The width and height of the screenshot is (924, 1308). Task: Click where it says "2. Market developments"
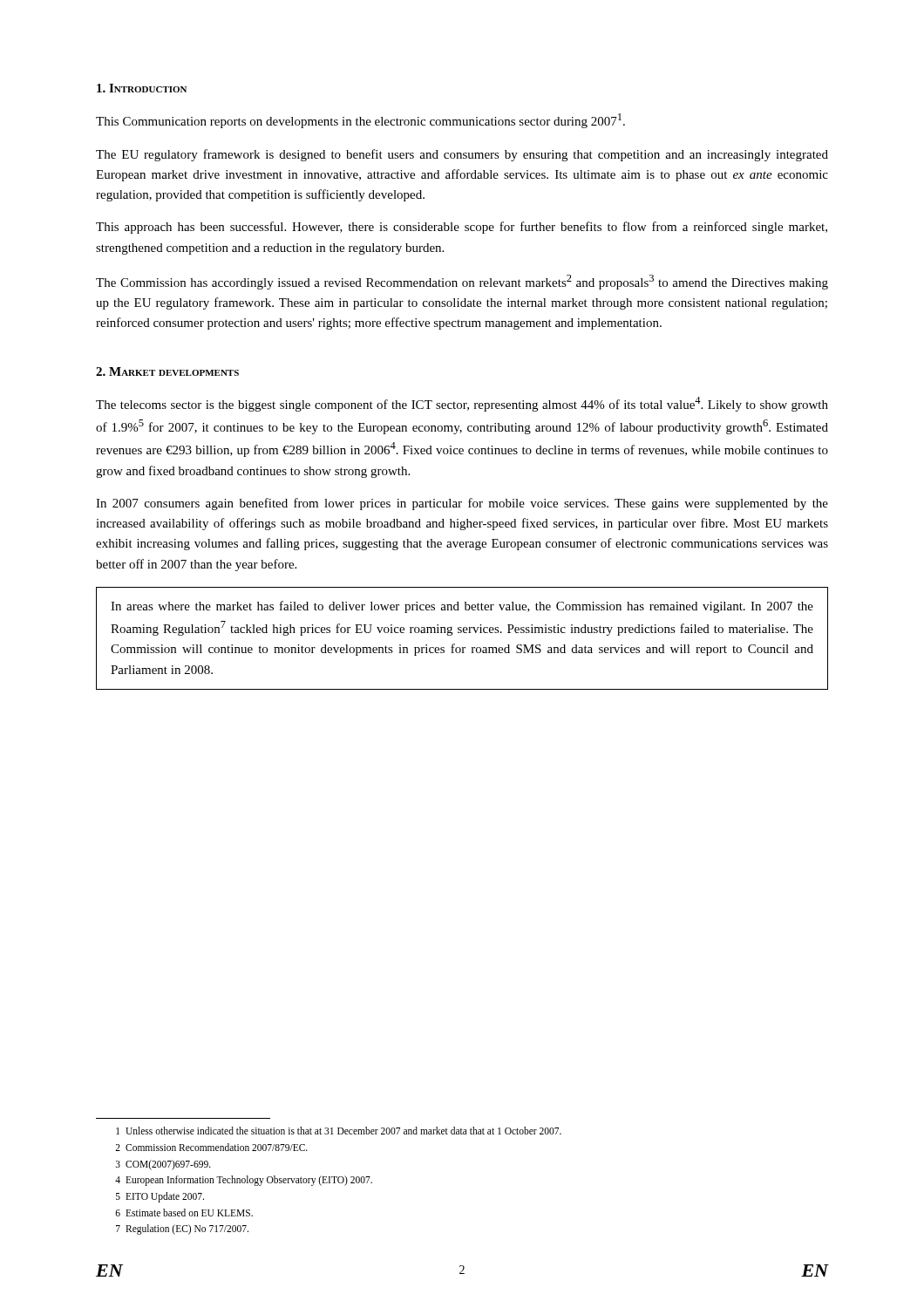click(x=167, y=371)
